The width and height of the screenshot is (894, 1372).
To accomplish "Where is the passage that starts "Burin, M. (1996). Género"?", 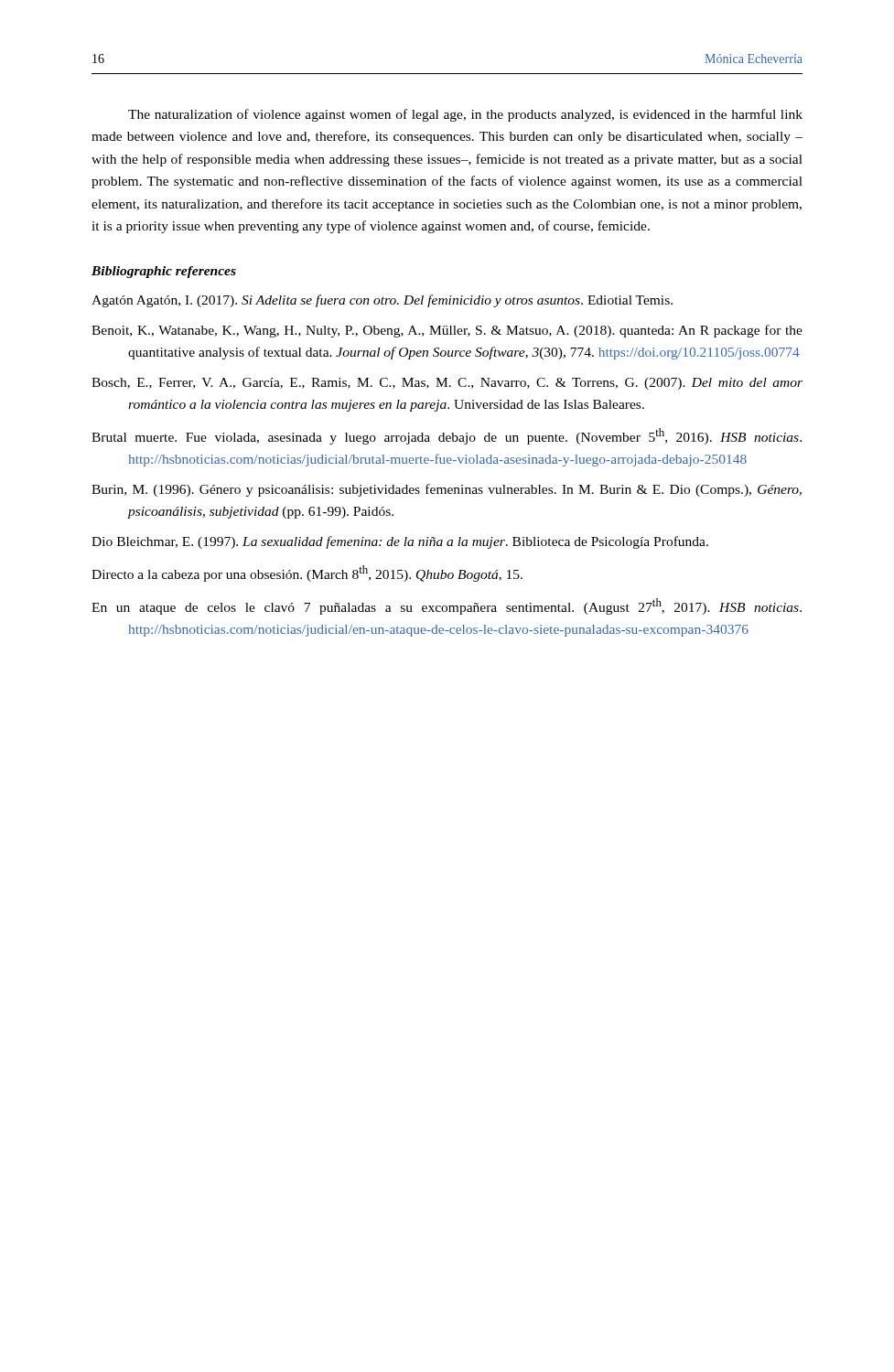I will click(x=447, y=500).
